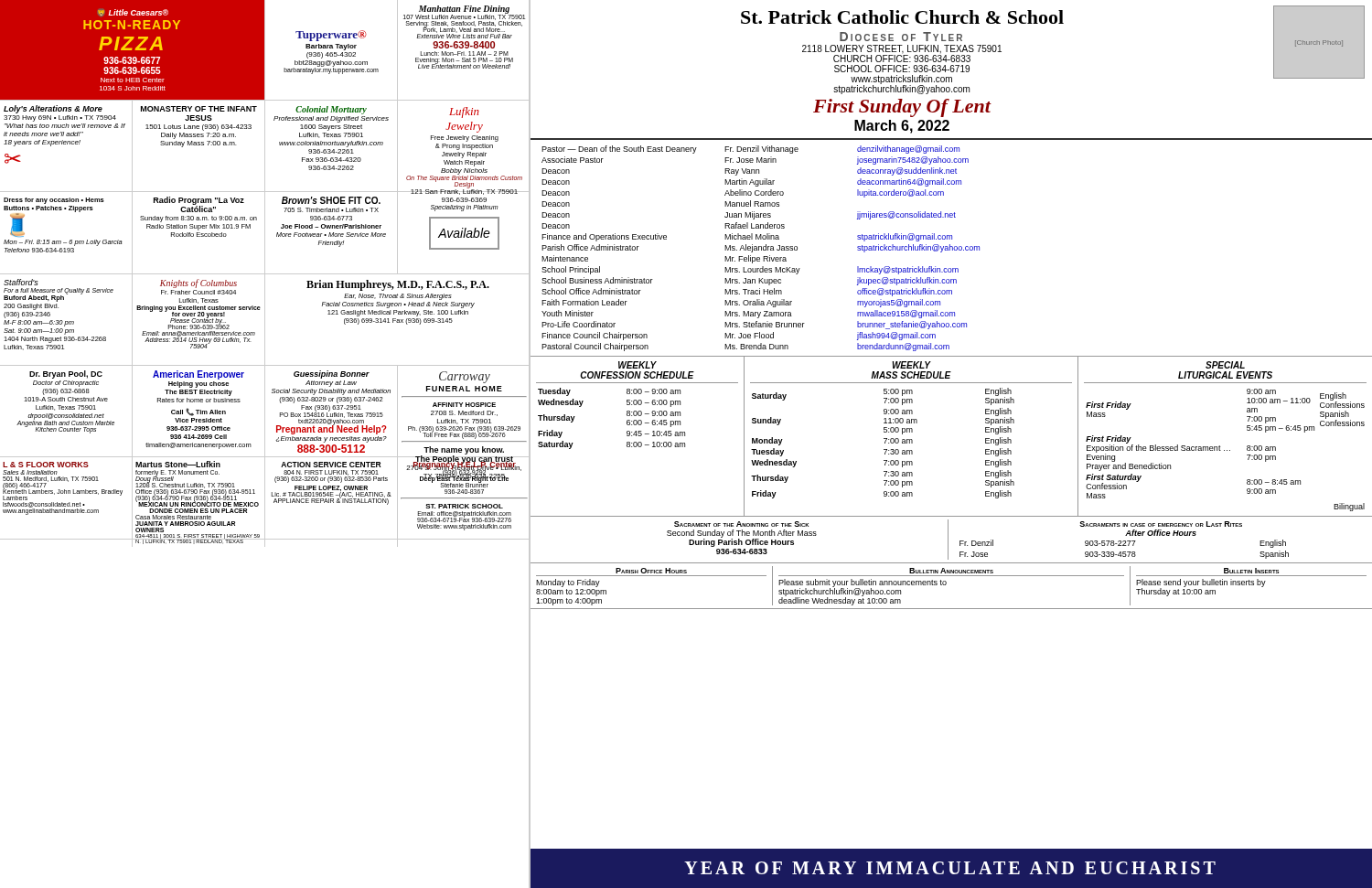1372x888 pixels.
Task: Navigate to the element starting "Tupperware® Barbara Taylor (936) 465-4302 bbt28agg@yahoo.com"
Action: tap(331, 50)
